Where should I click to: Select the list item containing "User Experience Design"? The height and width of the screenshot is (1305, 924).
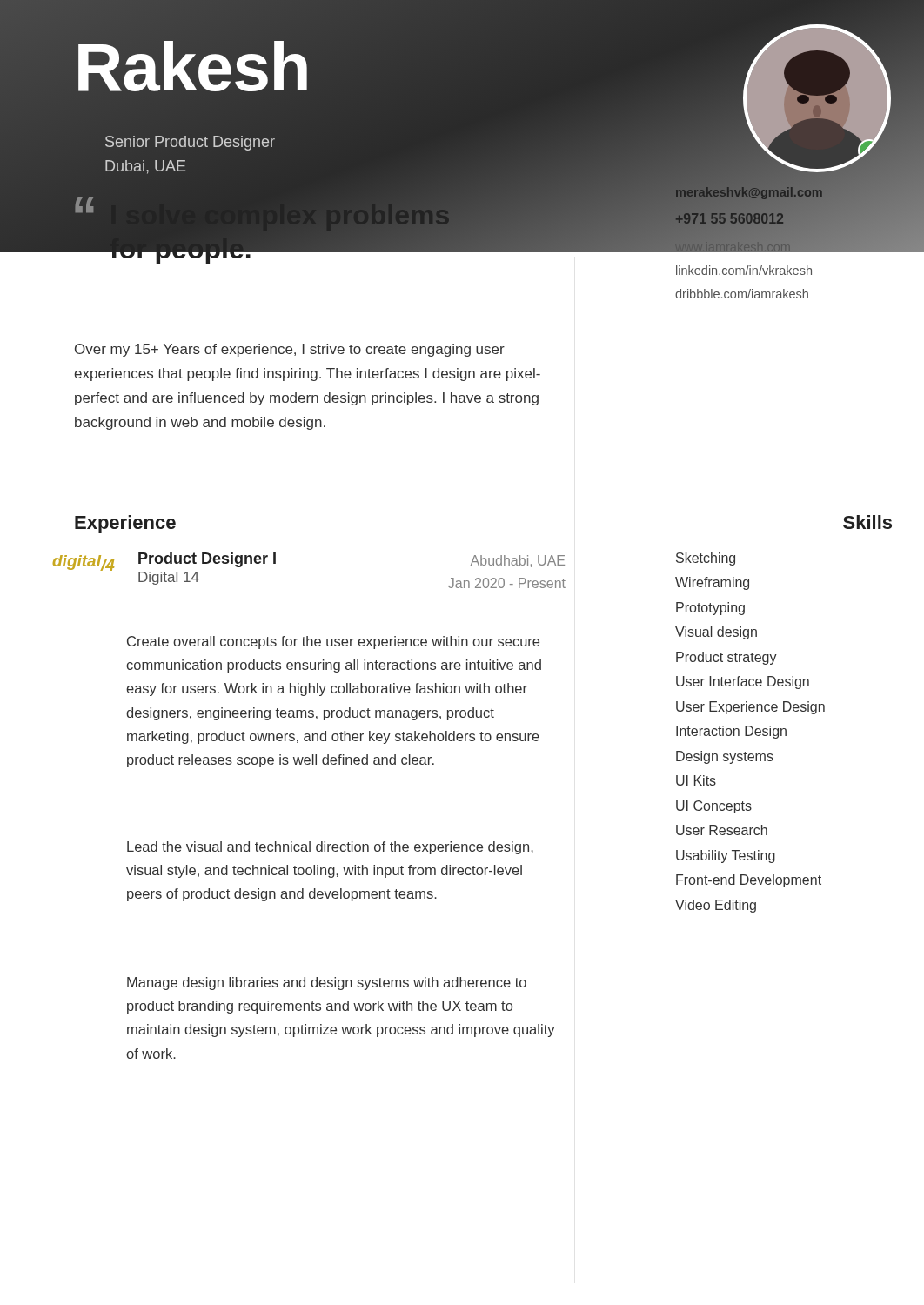[750, 707]
